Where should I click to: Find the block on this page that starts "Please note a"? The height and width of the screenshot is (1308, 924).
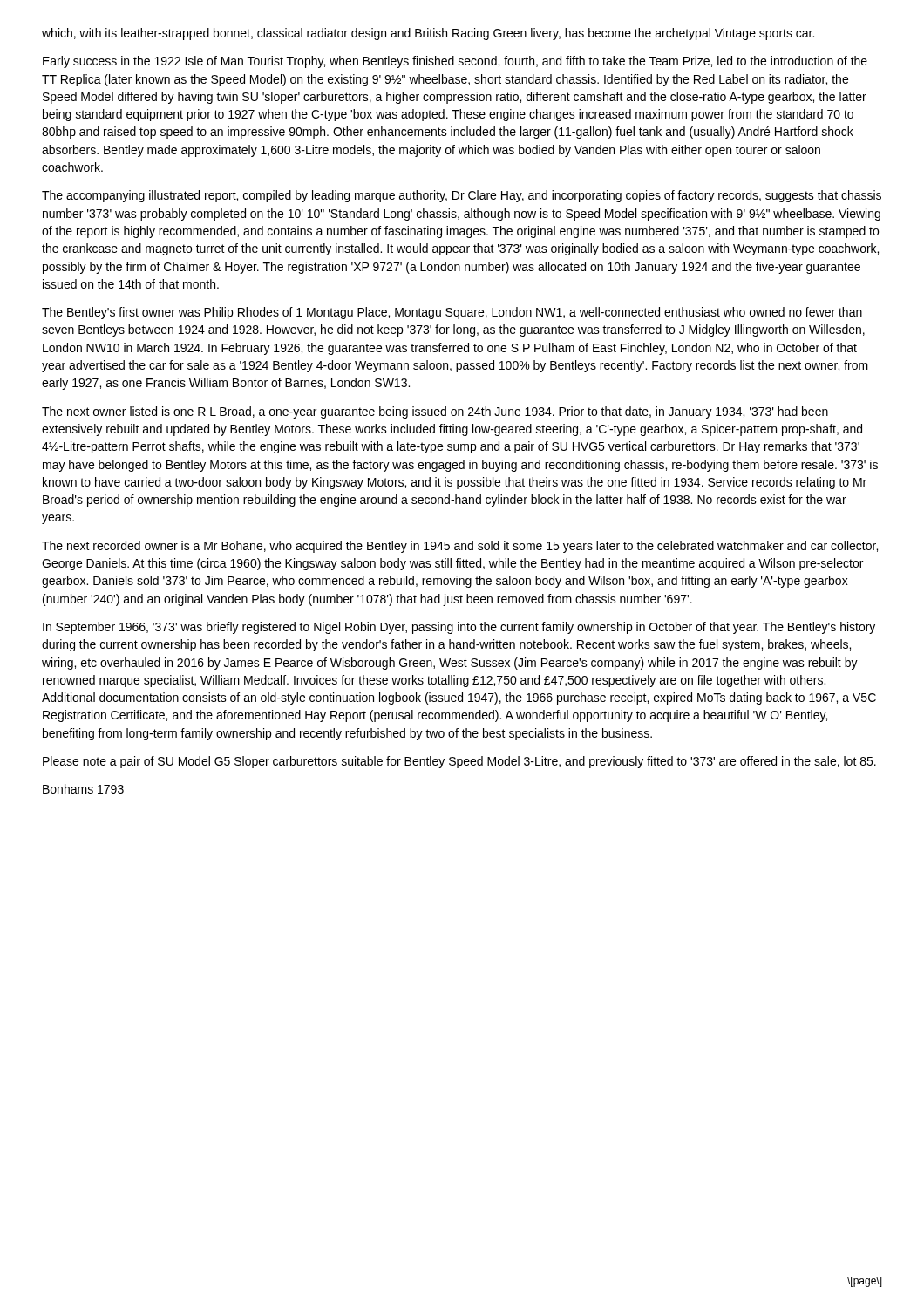click(x=462, y=761)
